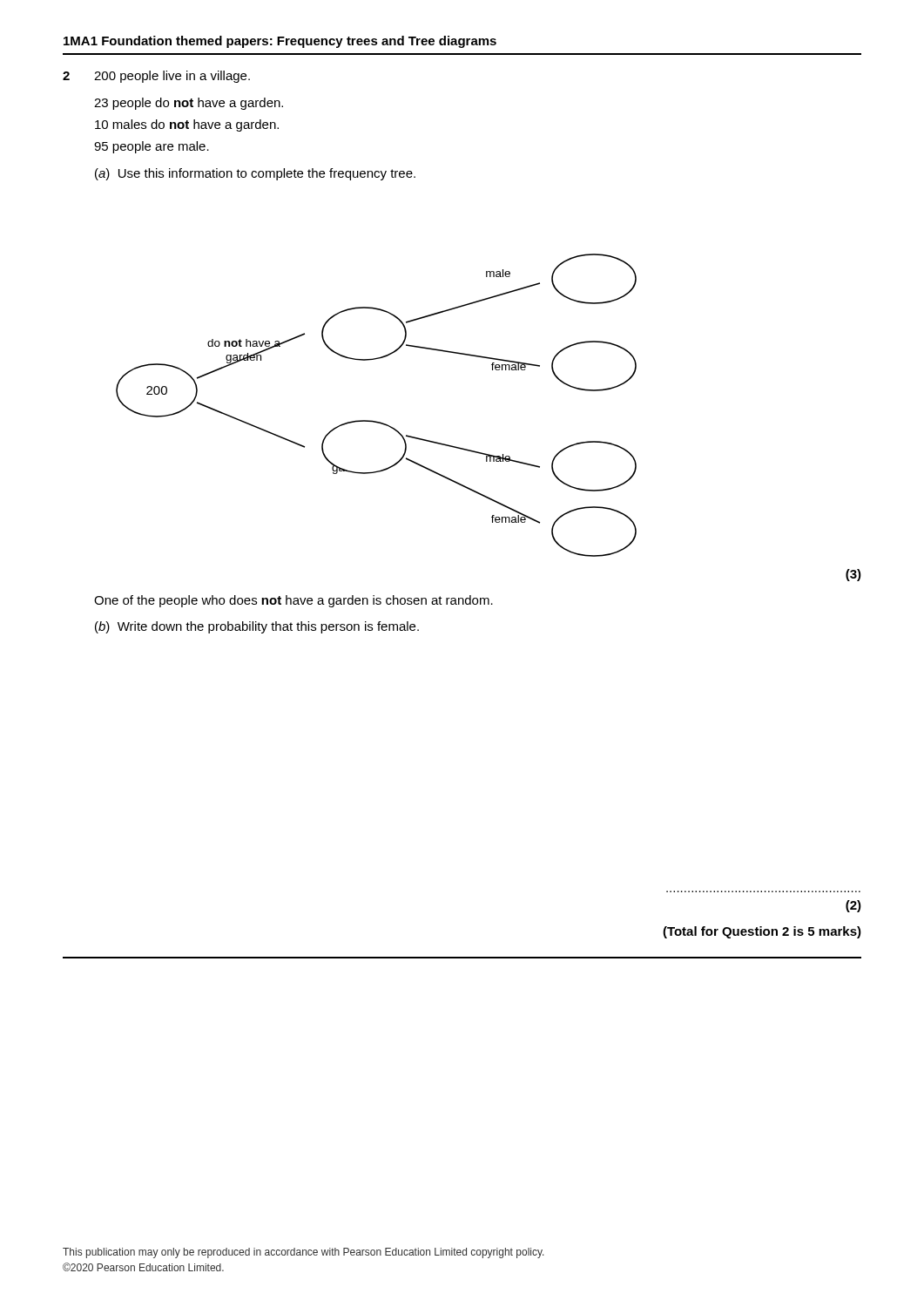Screen dimensions: 1307x924
Task: Point to the region starting "(Total for Question 2 is 5 marks)"
Action: [x=762, y=931]
